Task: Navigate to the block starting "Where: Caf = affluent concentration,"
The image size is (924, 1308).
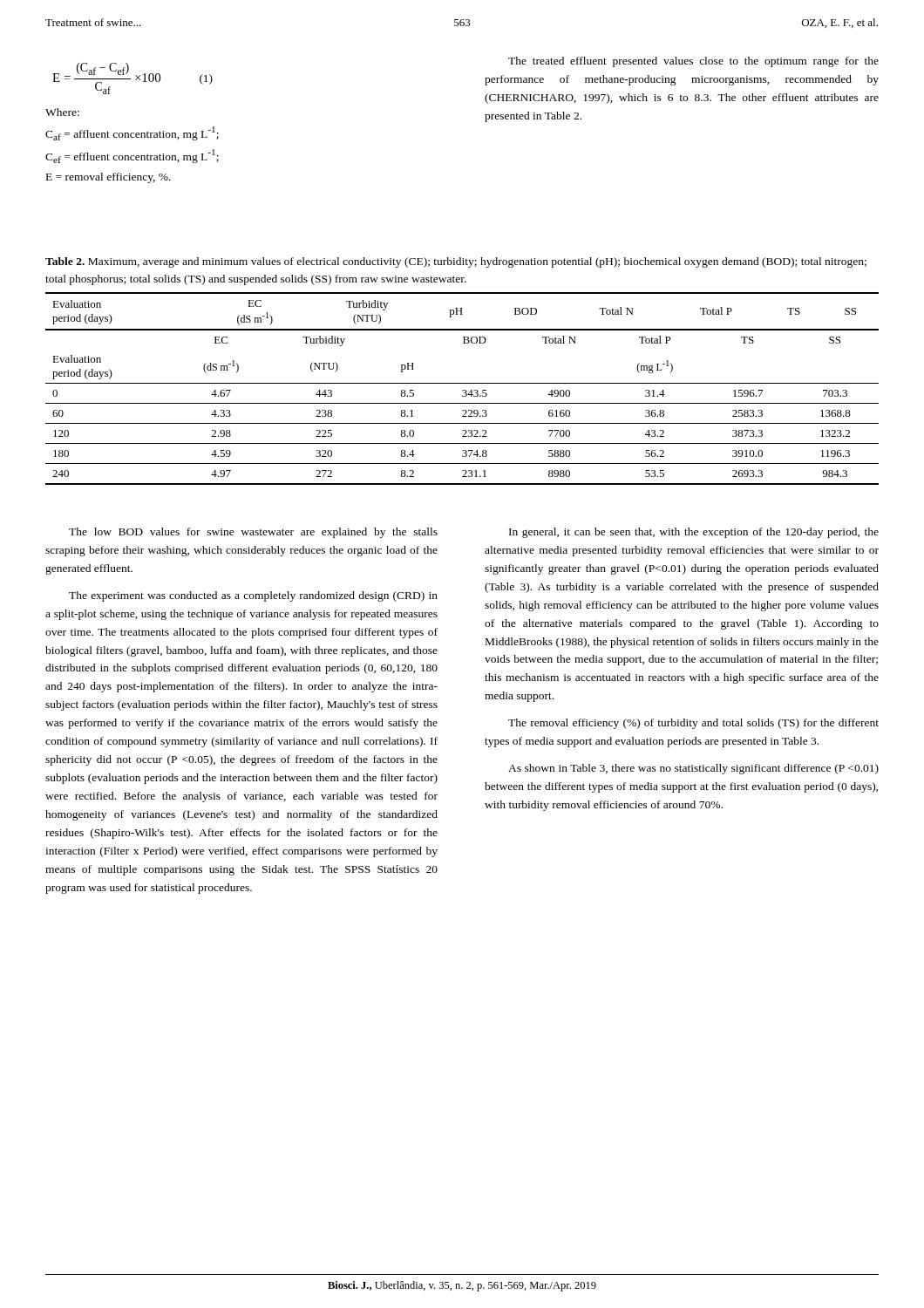Action: tap(132, 144)
